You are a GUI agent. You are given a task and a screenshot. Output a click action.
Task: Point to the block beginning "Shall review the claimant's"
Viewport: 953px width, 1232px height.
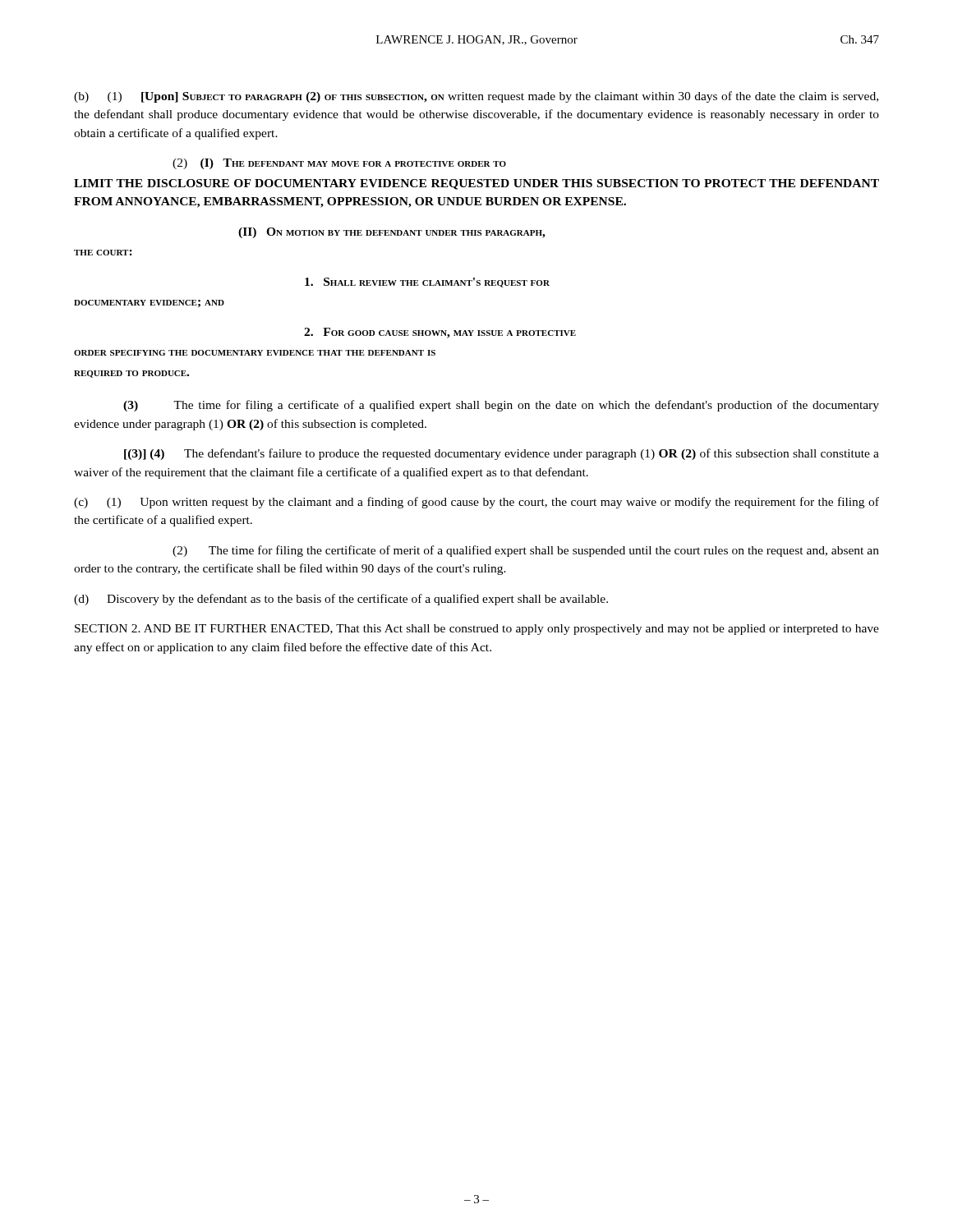coord(476,292)
